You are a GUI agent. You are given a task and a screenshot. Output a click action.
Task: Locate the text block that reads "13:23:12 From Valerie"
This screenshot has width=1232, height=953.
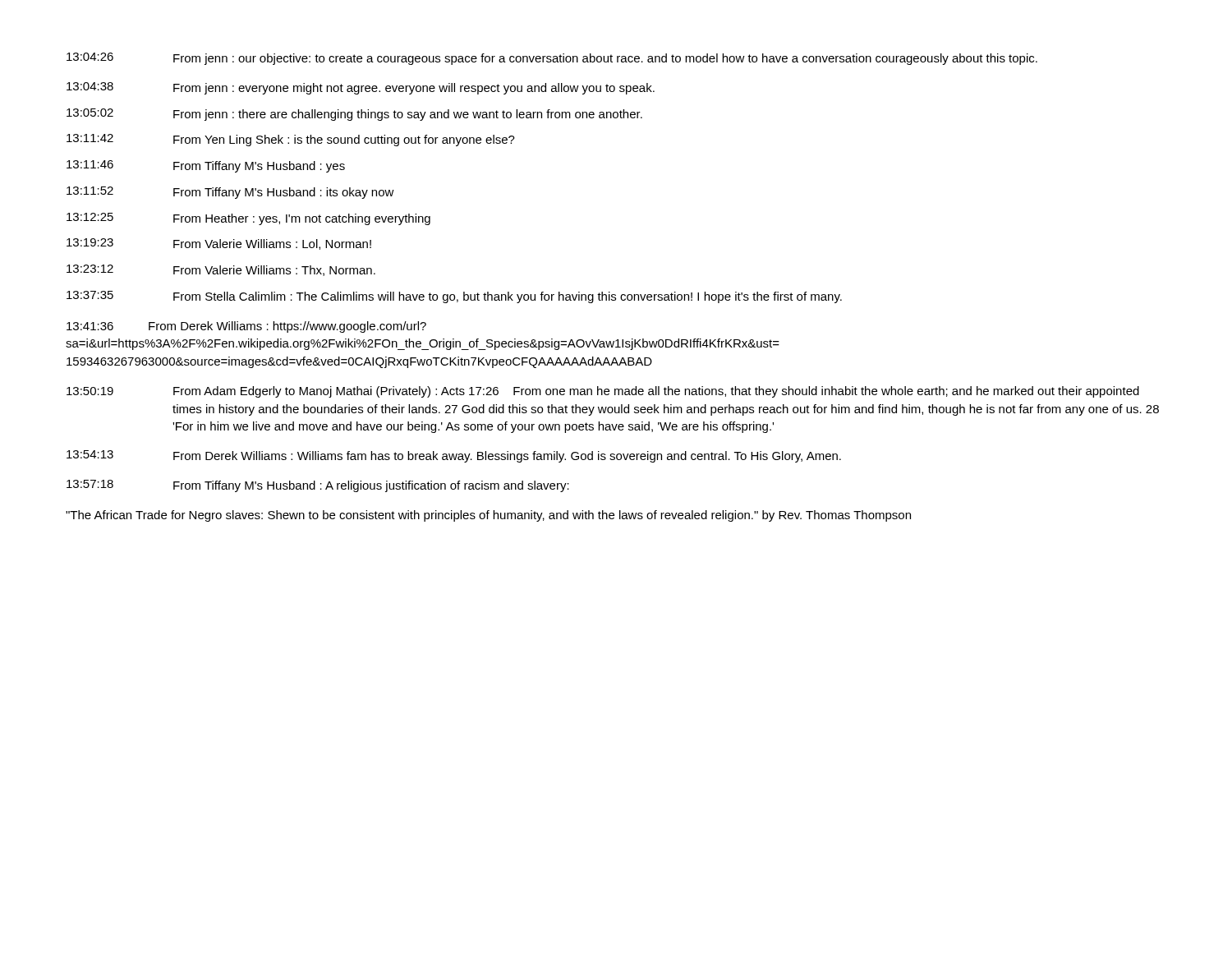point(221,270)
